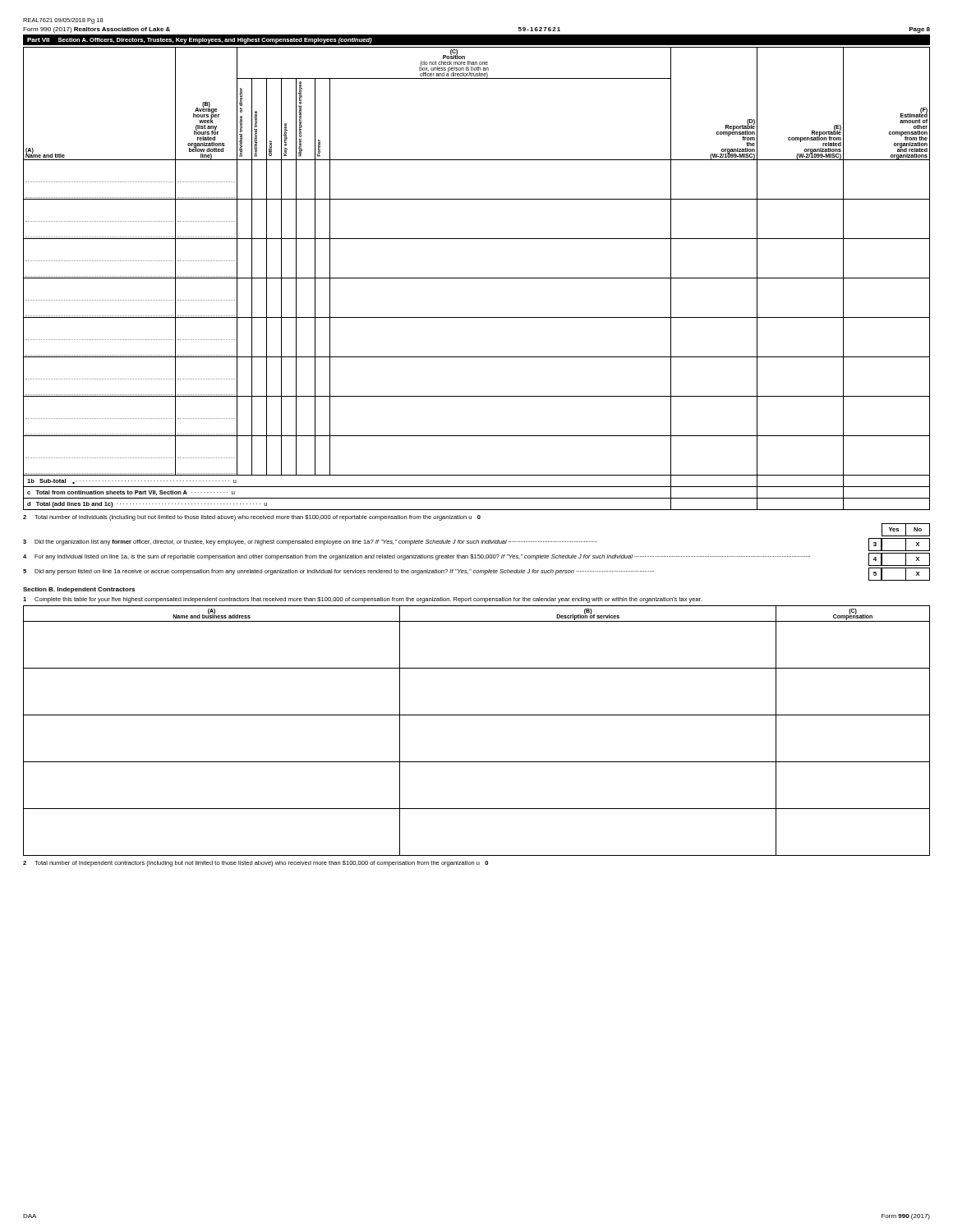Click on the table containing "(A) Name and business address"
The width and height of the screenshot is (953, 1232).
tap(476, 730)
